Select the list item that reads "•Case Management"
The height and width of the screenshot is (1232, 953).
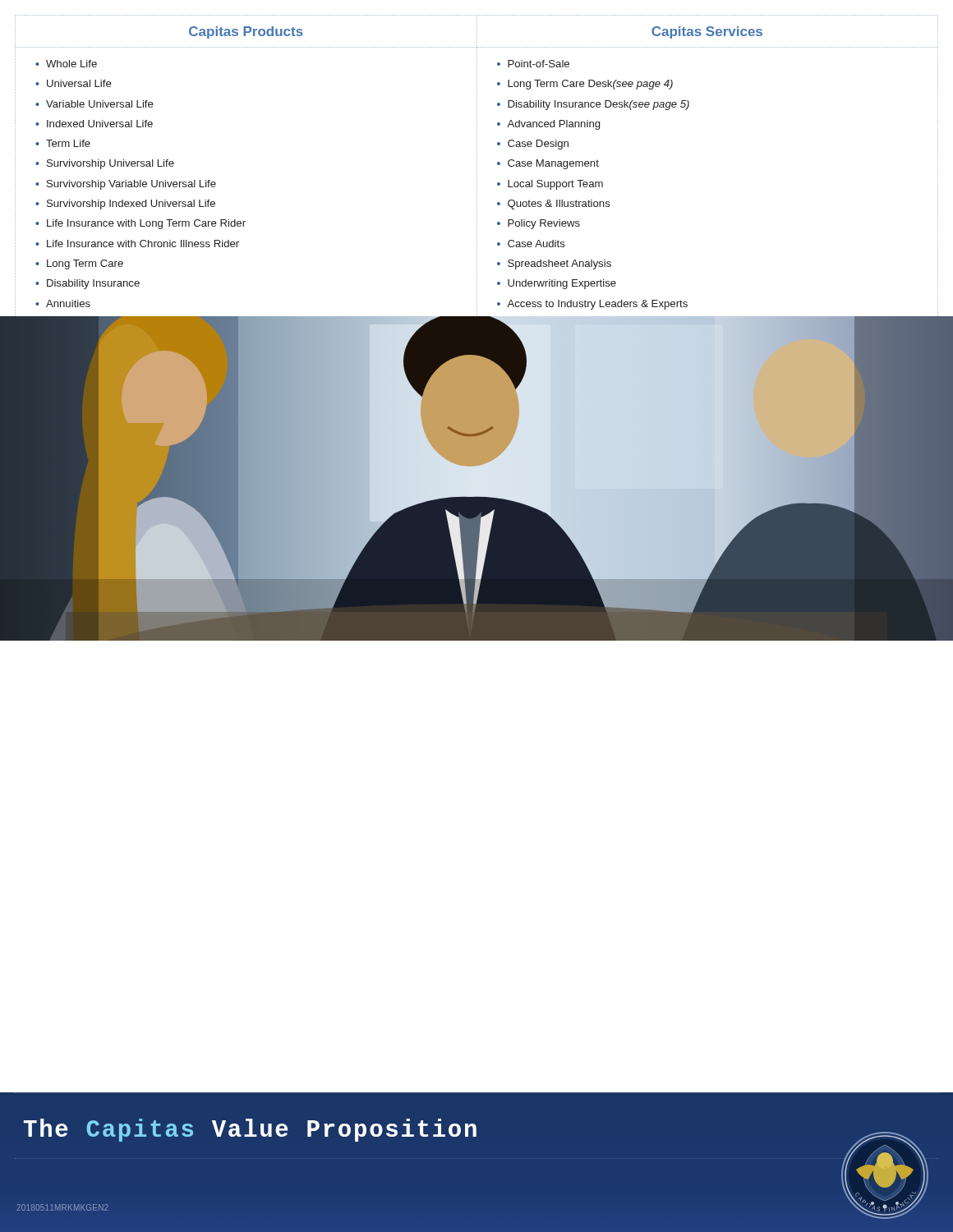pyautogui.click(x=548, y=164)
